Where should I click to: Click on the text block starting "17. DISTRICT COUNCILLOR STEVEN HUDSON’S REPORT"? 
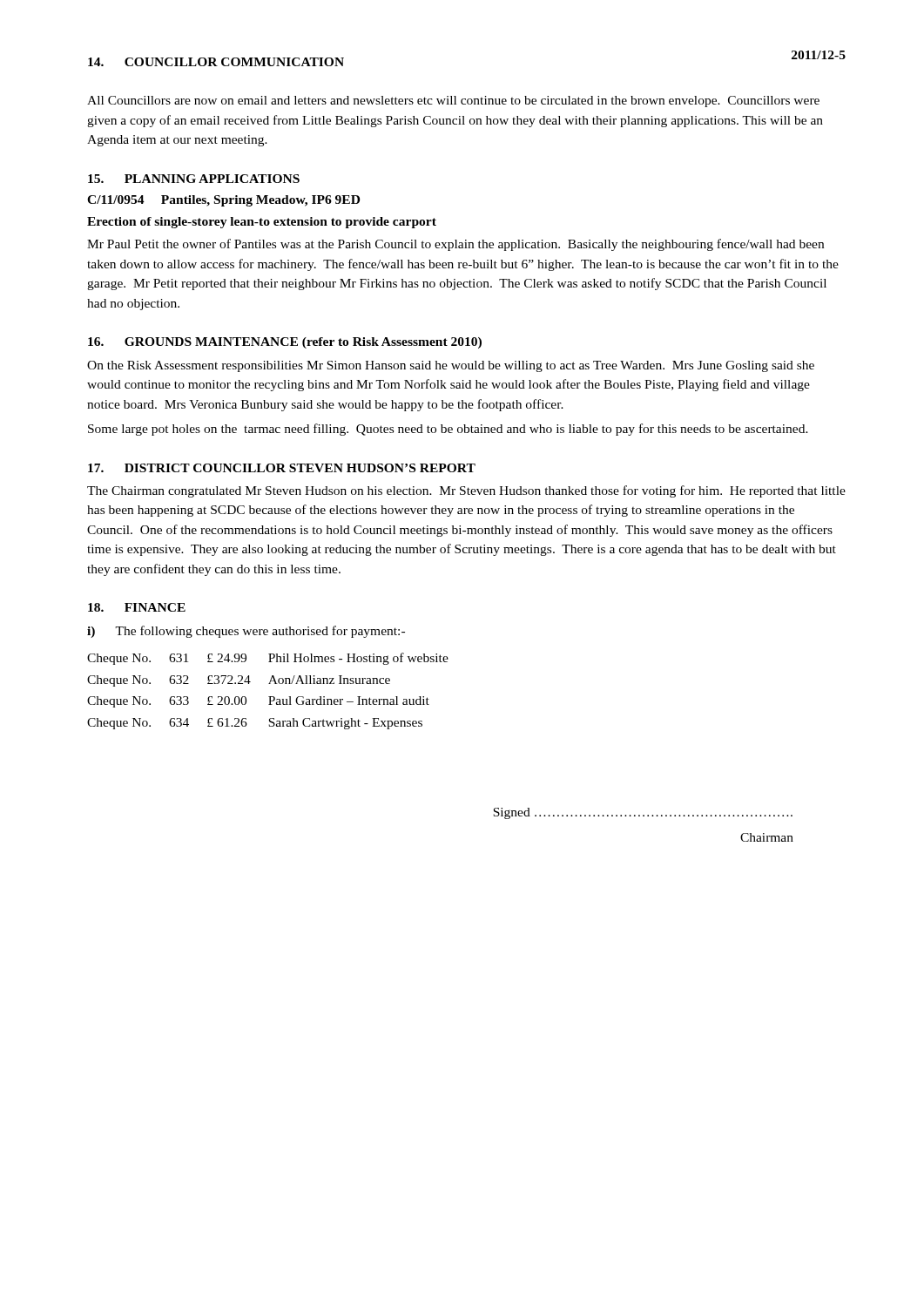[x=466, y=468]
